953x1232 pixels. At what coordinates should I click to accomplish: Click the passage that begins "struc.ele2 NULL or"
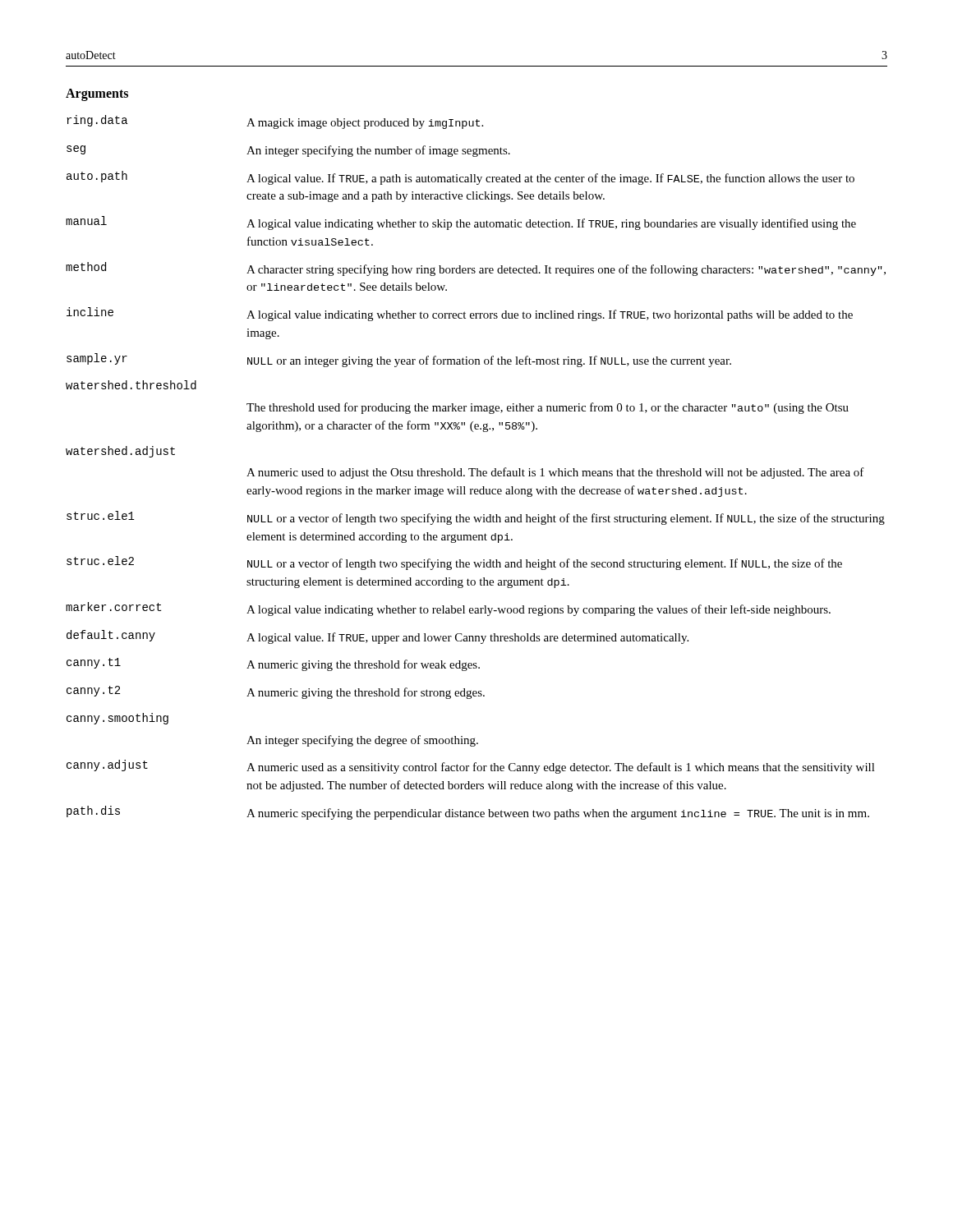pos(476,575)
